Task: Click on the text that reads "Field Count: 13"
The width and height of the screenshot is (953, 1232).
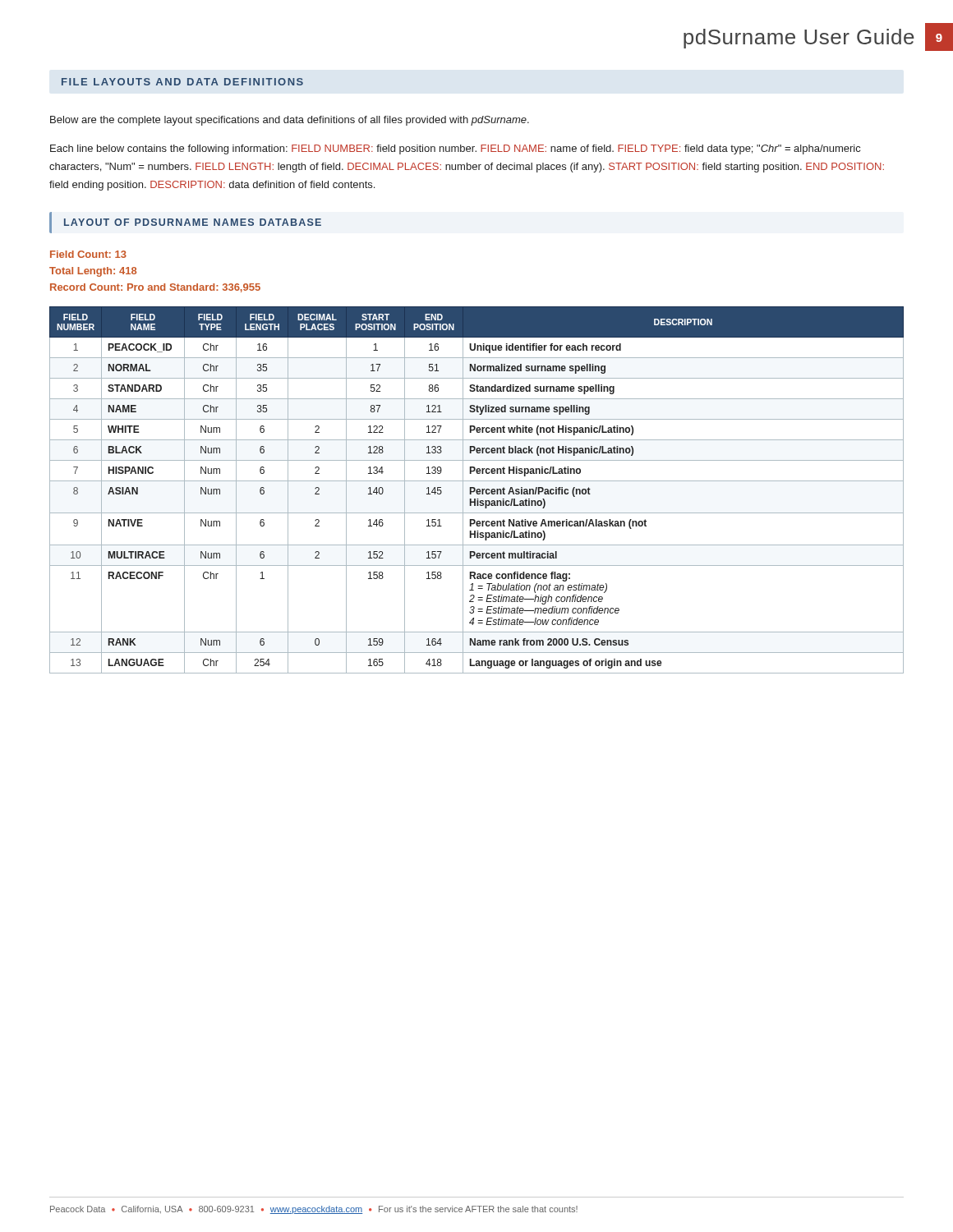Action: 88,254
